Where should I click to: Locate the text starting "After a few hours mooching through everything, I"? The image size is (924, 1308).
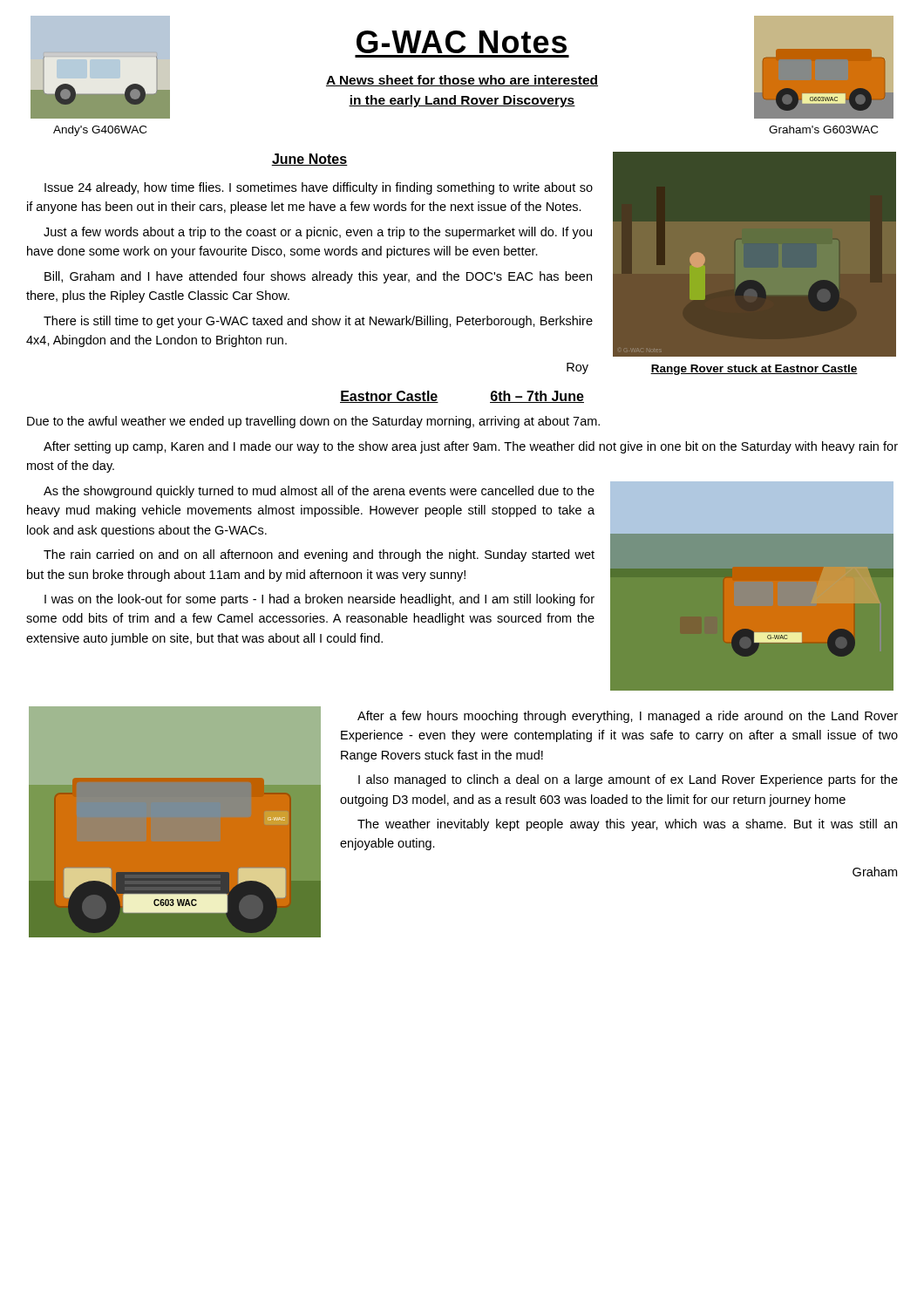click(619, 794)
